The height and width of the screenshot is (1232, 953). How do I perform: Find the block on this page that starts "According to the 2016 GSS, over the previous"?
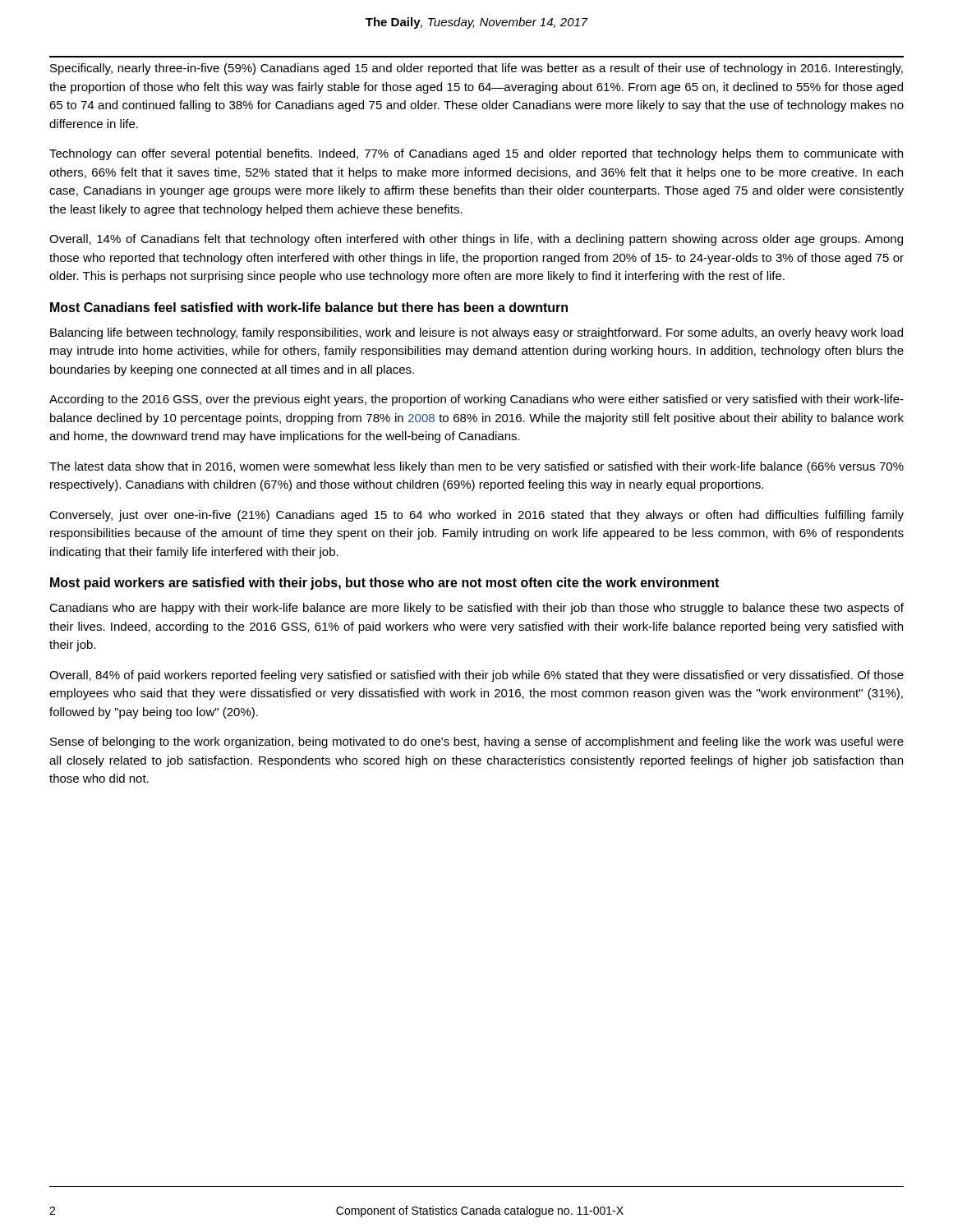coord(476,418)
